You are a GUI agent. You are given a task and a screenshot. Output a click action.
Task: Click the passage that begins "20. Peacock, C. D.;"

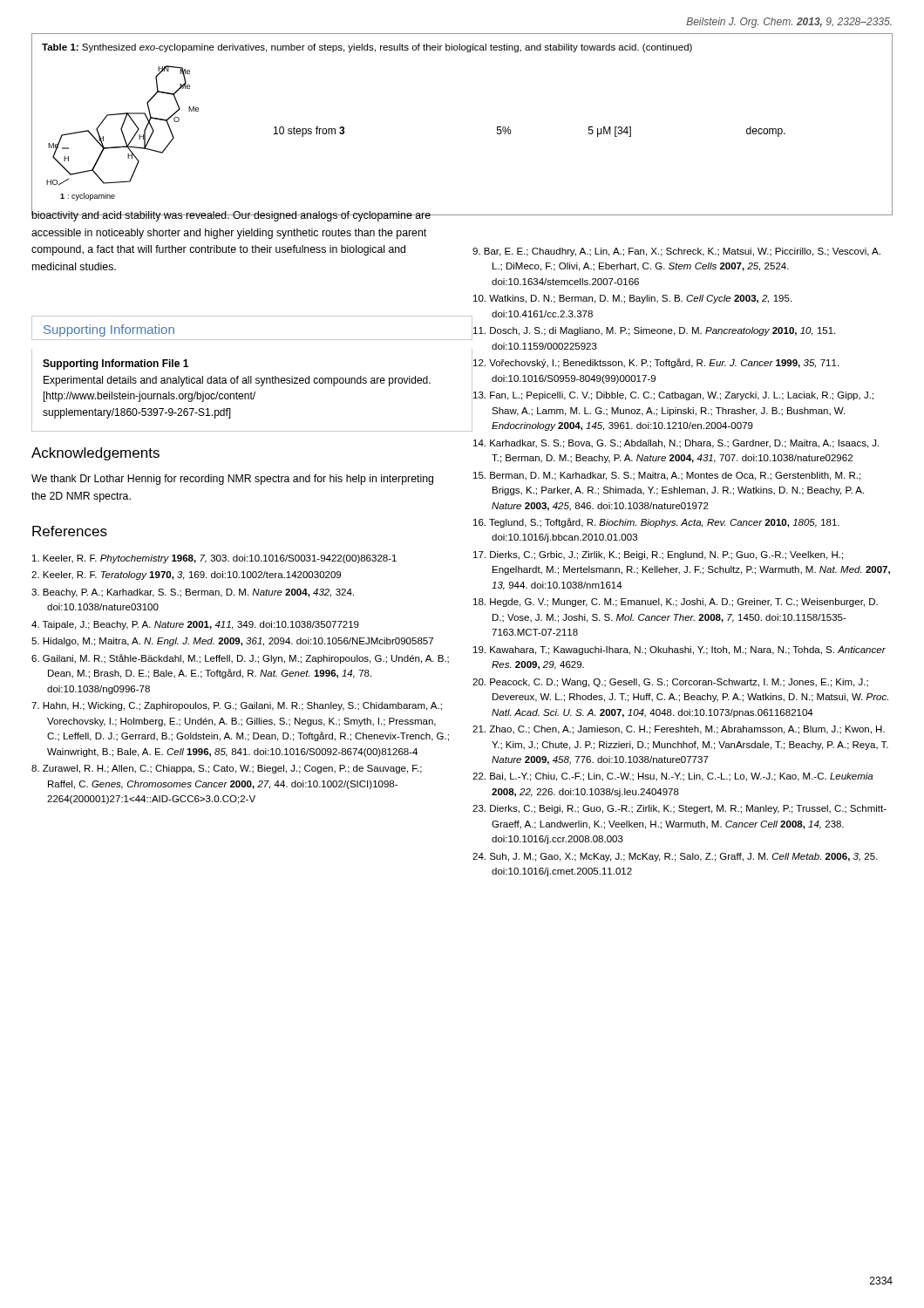[x=681, y=697]
